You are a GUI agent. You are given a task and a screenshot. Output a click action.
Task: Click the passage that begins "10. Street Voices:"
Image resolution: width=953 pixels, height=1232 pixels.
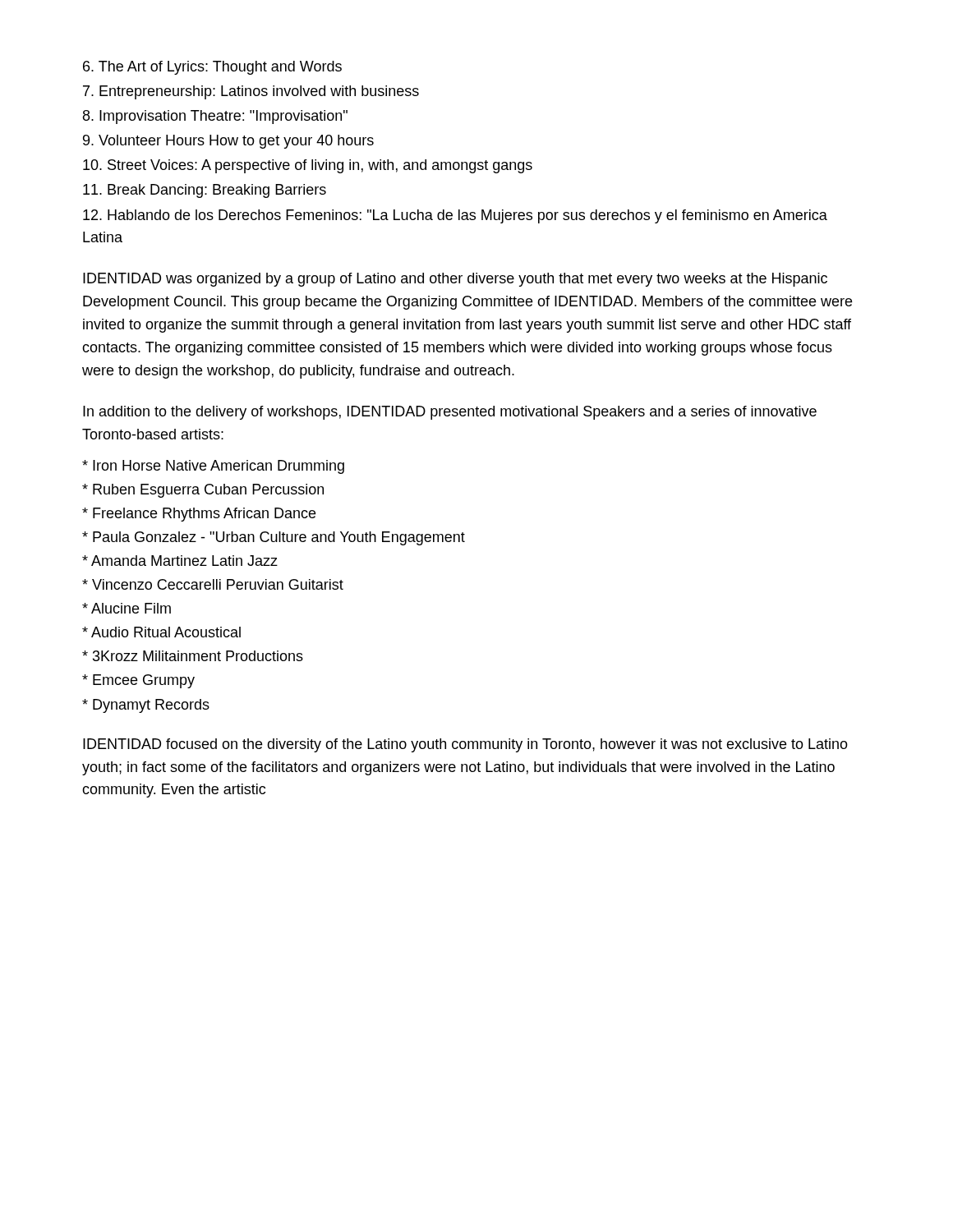point(307,165)
